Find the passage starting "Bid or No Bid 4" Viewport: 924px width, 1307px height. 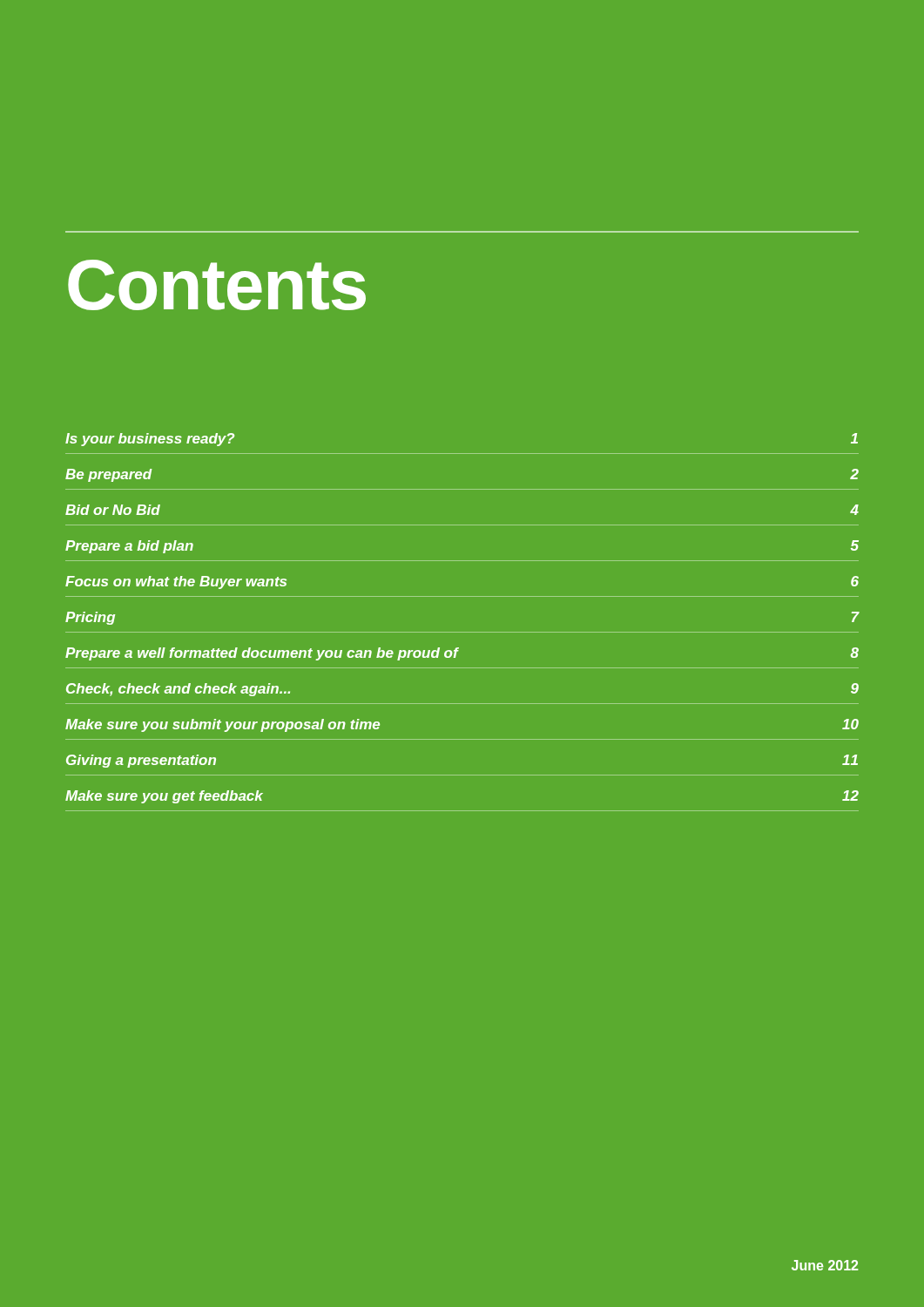click(x=106, y=509)
